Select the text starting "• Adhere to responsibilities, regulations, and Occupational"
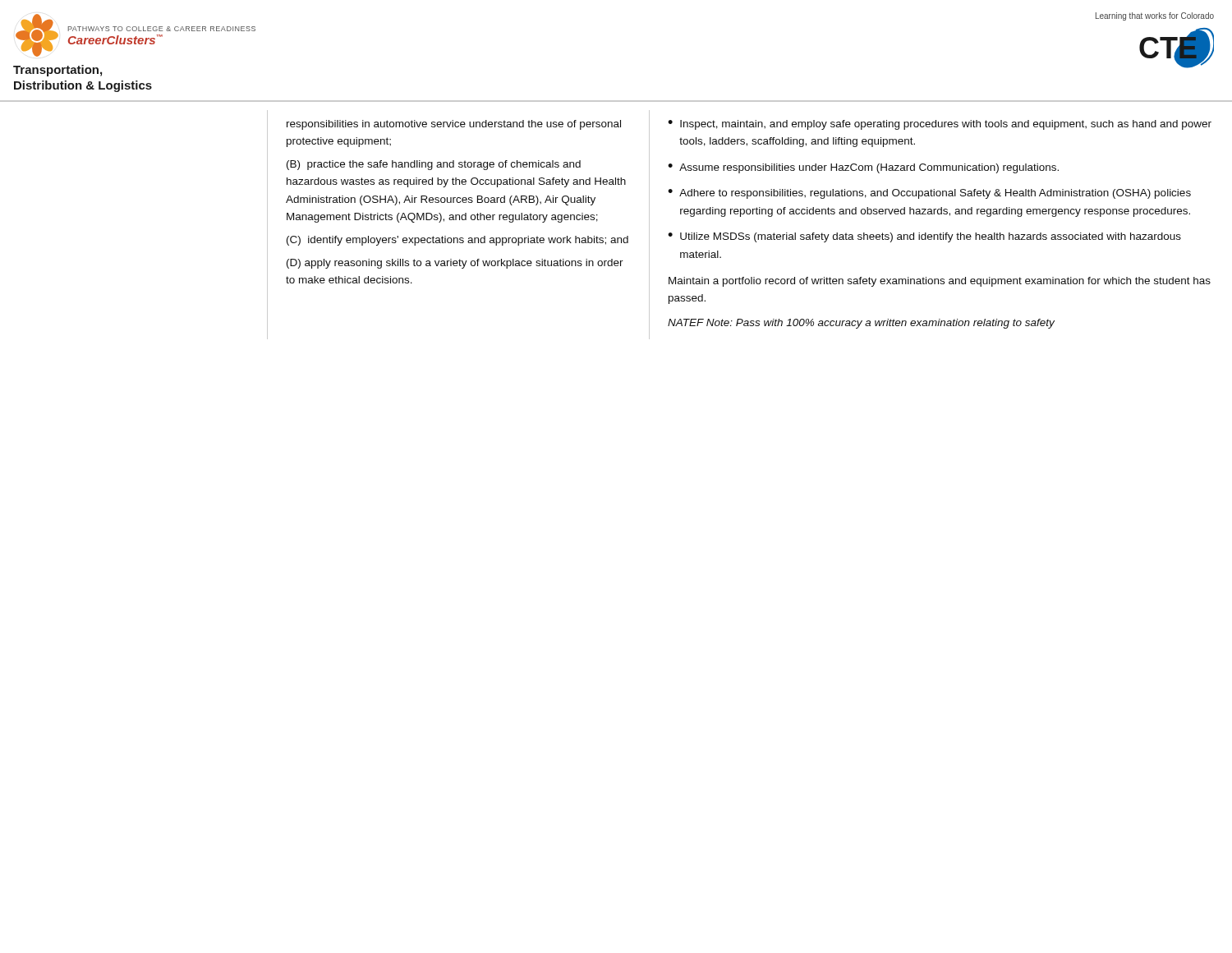Screen dimensions: 953x1232 940,202
